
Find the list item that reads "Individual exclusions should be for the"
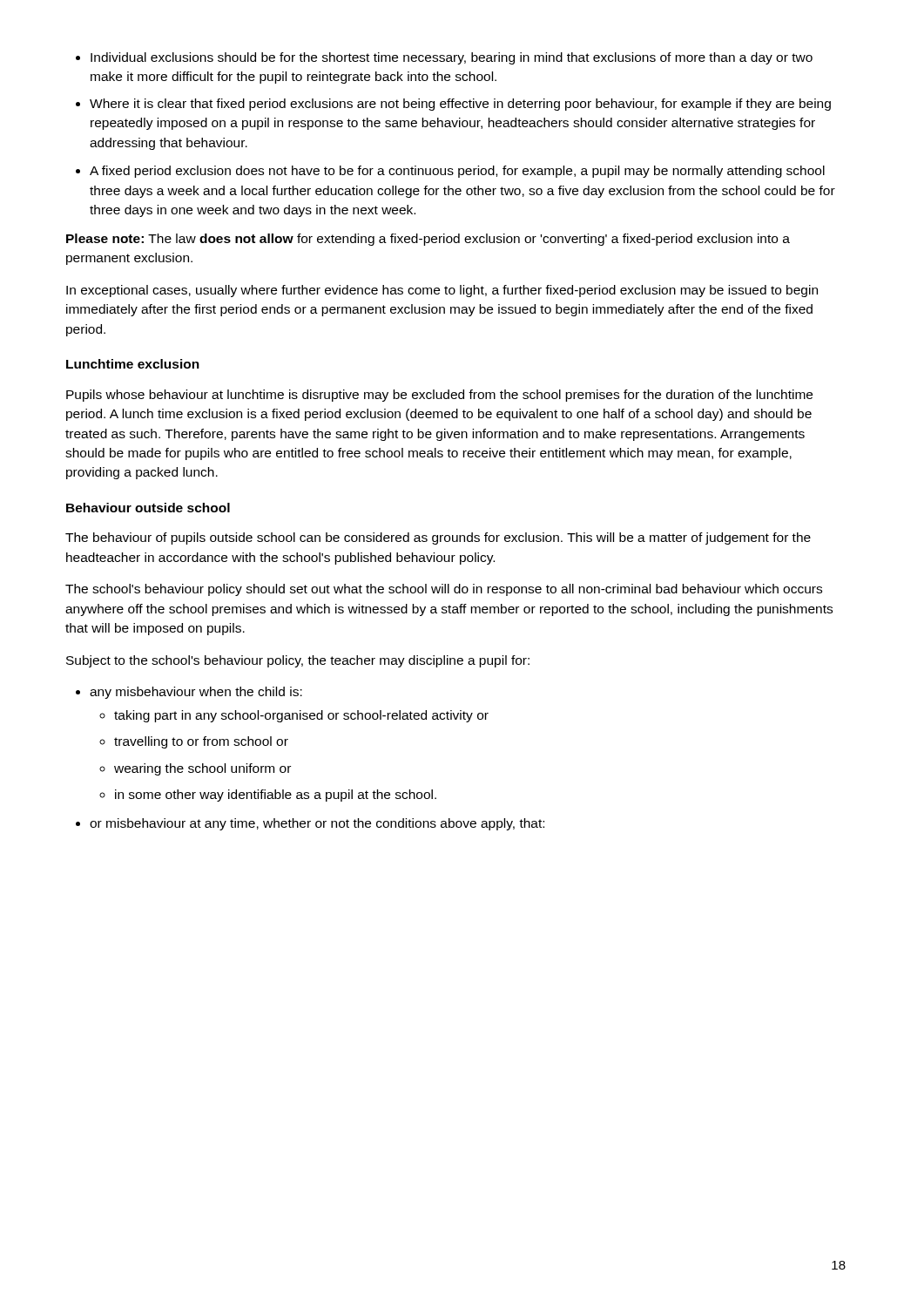pos(455,100)
